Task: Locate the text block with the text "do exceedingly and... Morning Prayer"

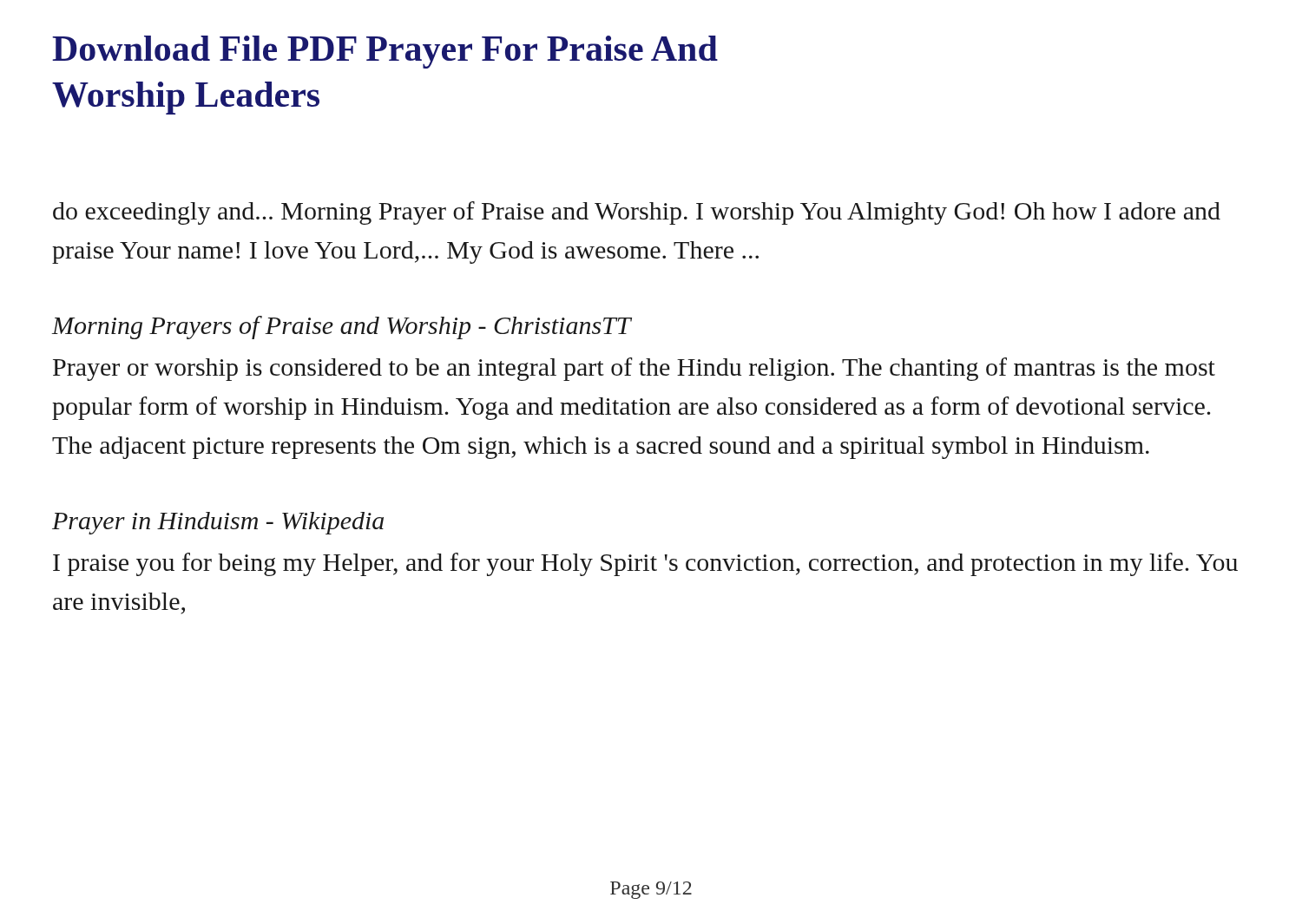Action: click(x=651, y=230)
